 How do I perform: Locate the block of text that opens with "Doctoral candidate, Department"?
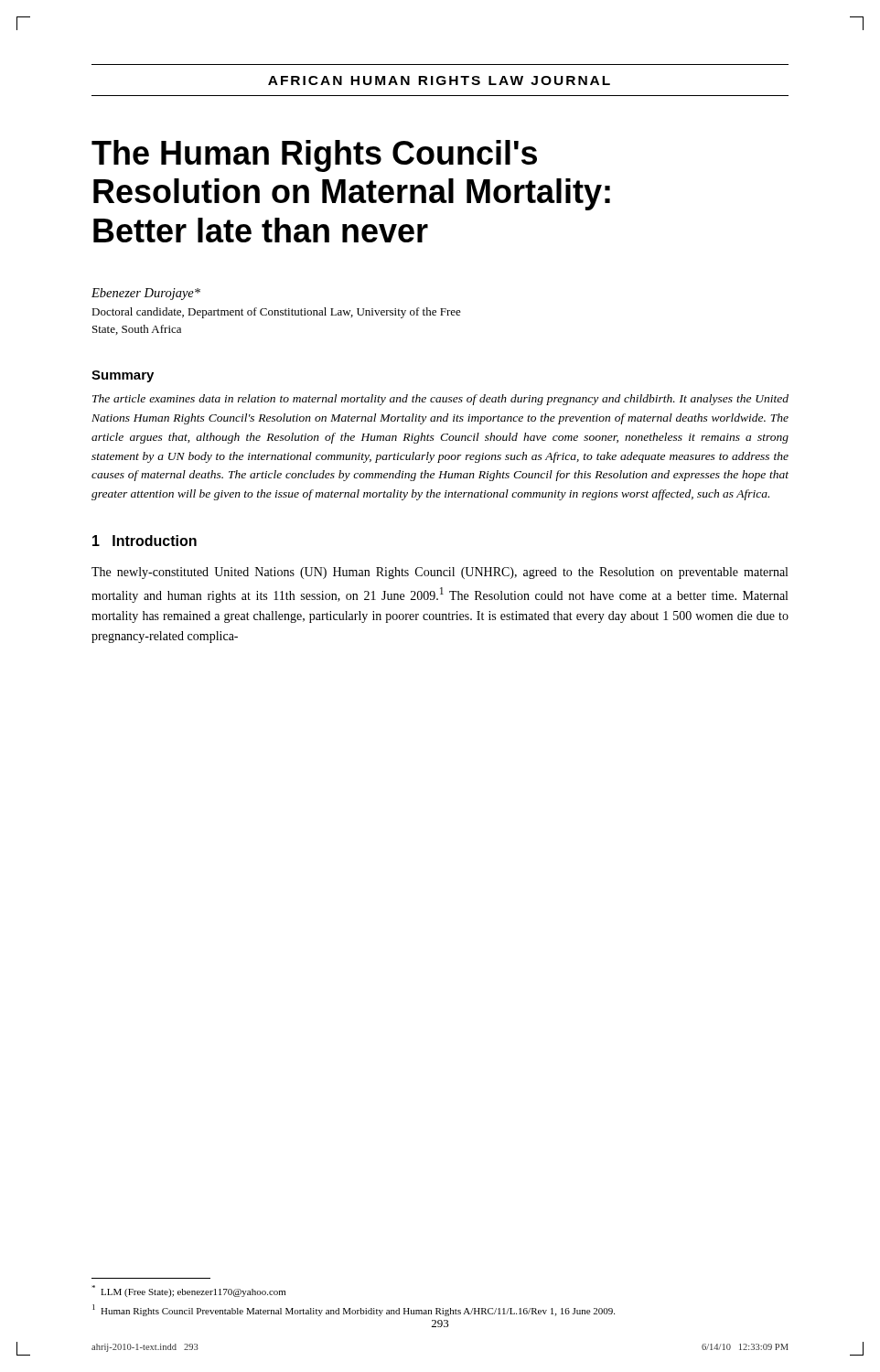[x=276, y=320]
